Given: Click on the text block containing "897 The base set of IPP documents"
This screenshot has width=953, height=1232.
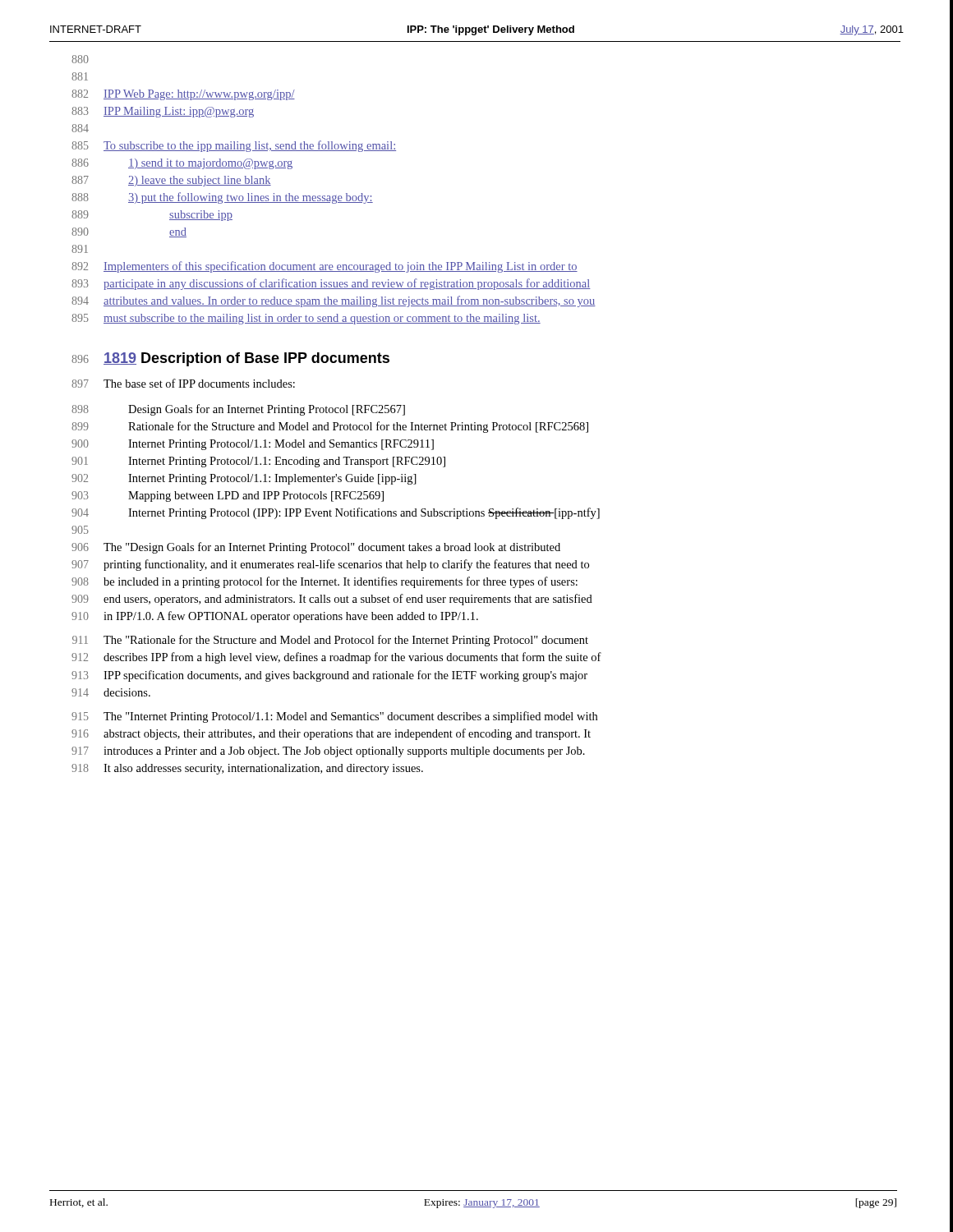Looking at the screenshot, I should pos(473,576).
